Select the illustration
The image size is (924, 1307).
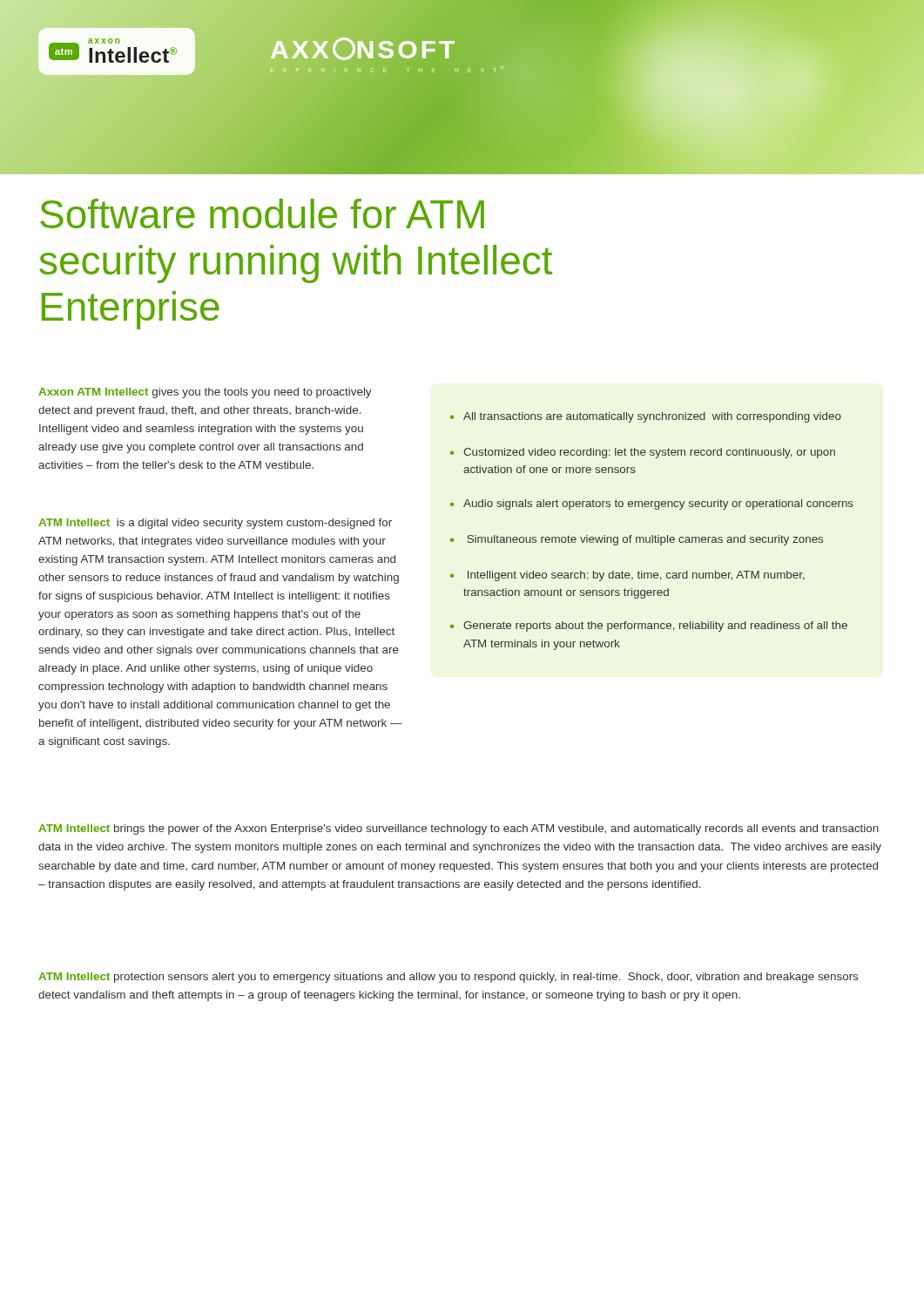pyautogui.click(x=462, y=87)
